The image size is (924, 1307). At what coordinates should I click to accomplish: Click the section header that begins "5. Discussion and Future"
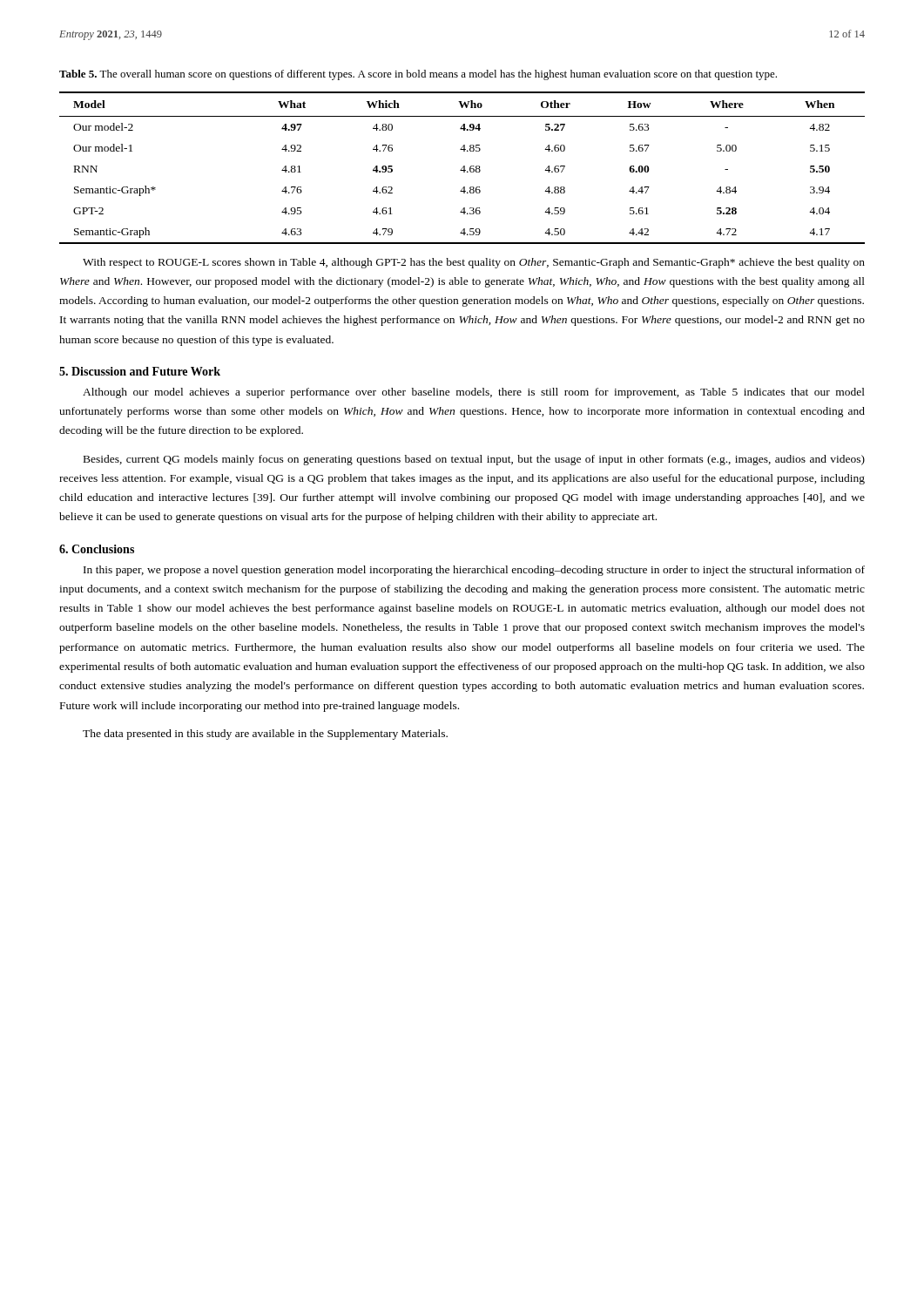pyautogui.click(x=140, y=371)
